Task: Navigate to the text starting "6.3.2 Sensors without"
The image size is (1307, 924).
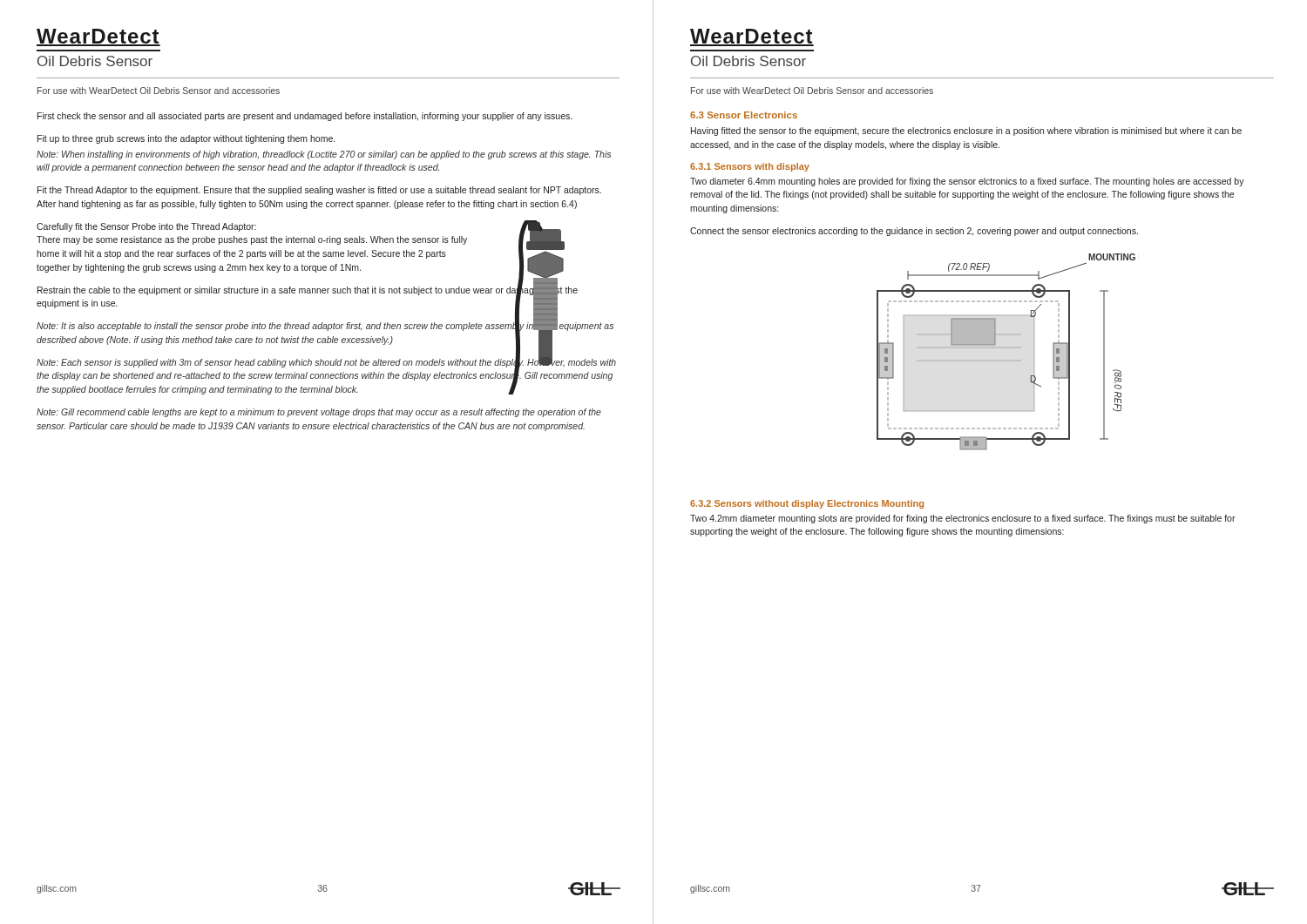Action: 807,503
